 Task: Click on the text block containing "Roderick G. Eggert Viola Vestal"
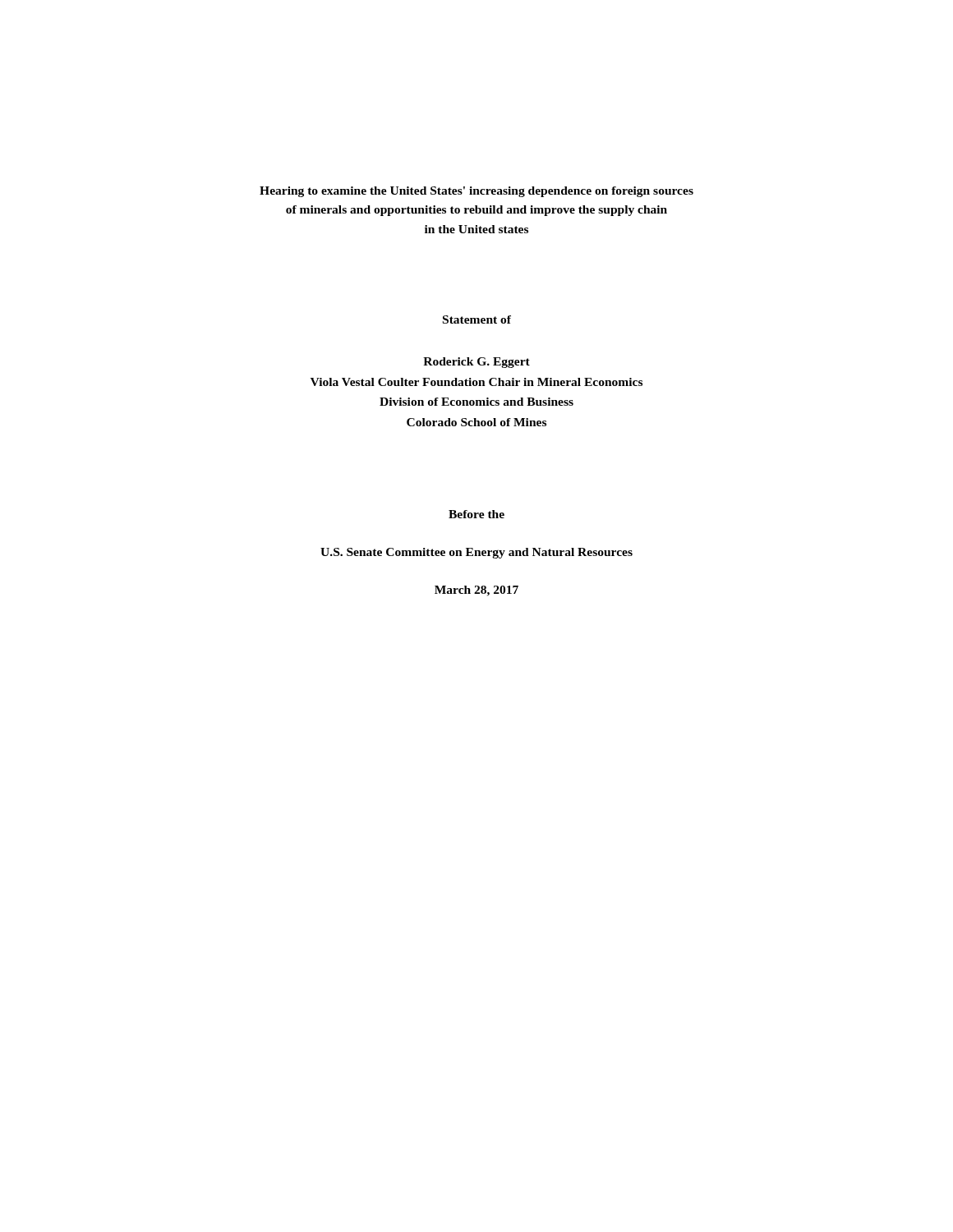476,391
